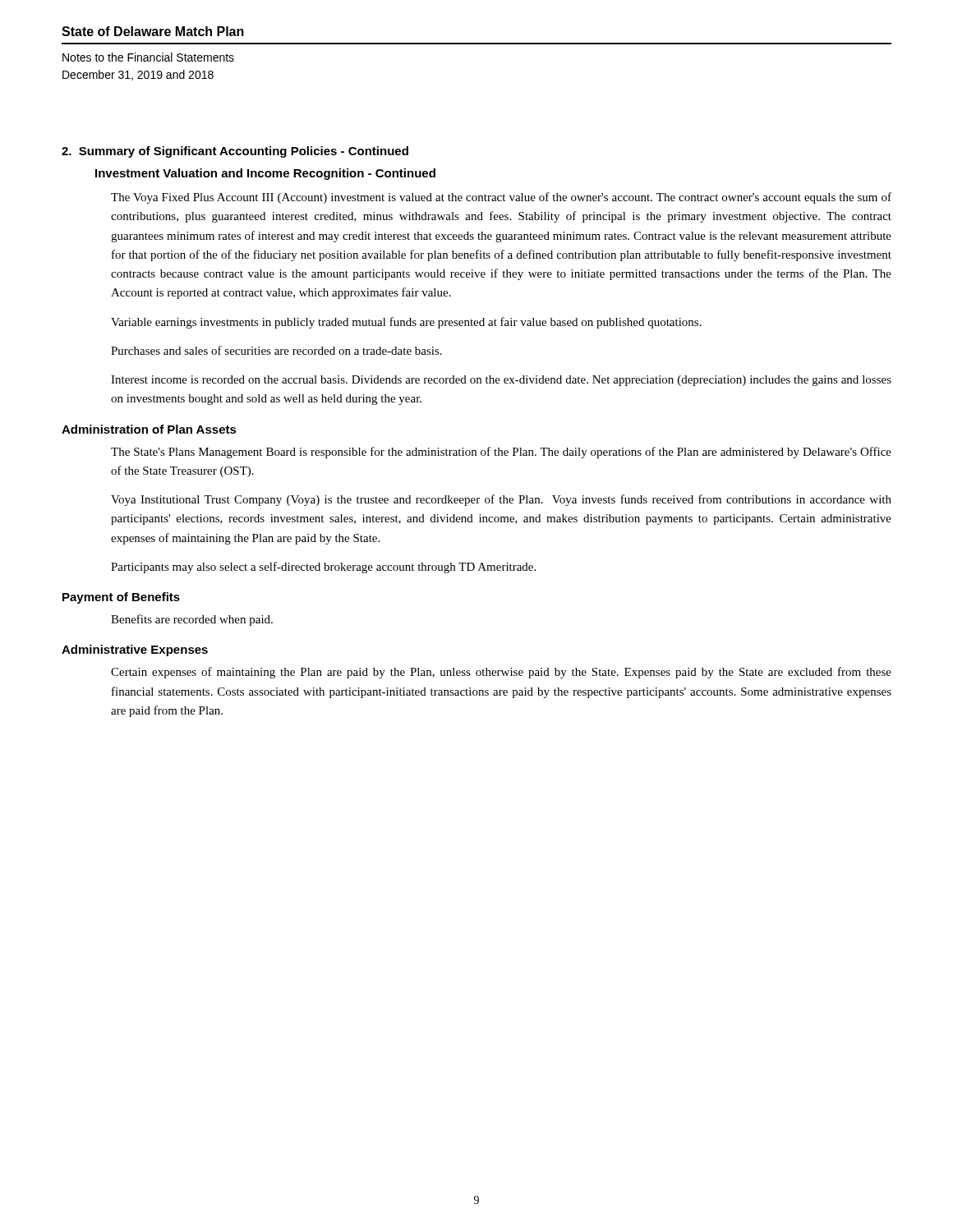
Task: Find the block on this page that starts "Purchases and sales of securities are recorded on"
Action: click(277, 351)
